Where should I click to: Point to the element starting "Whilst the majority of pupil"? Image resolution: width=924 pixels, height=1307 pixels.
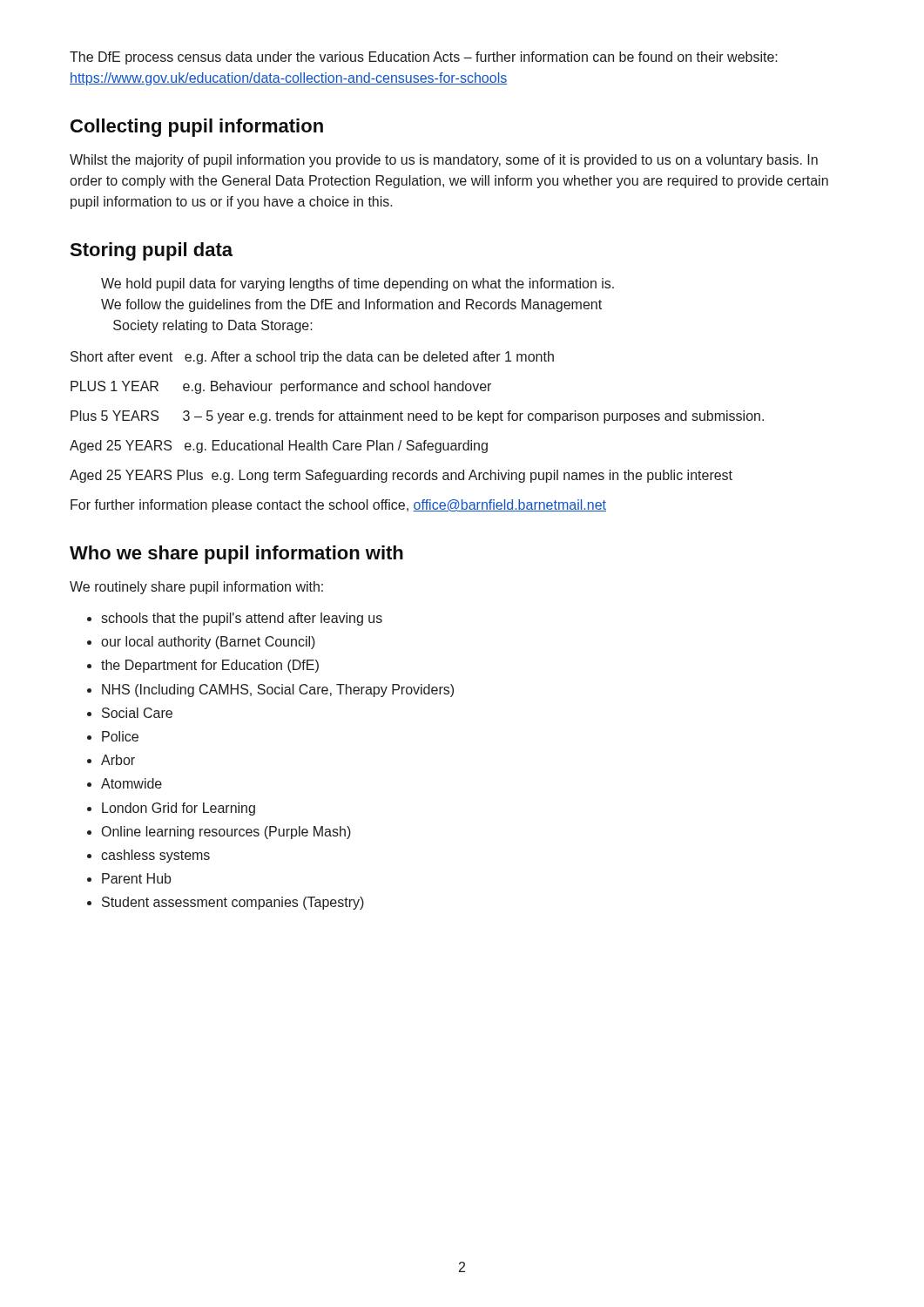point(449,181)
